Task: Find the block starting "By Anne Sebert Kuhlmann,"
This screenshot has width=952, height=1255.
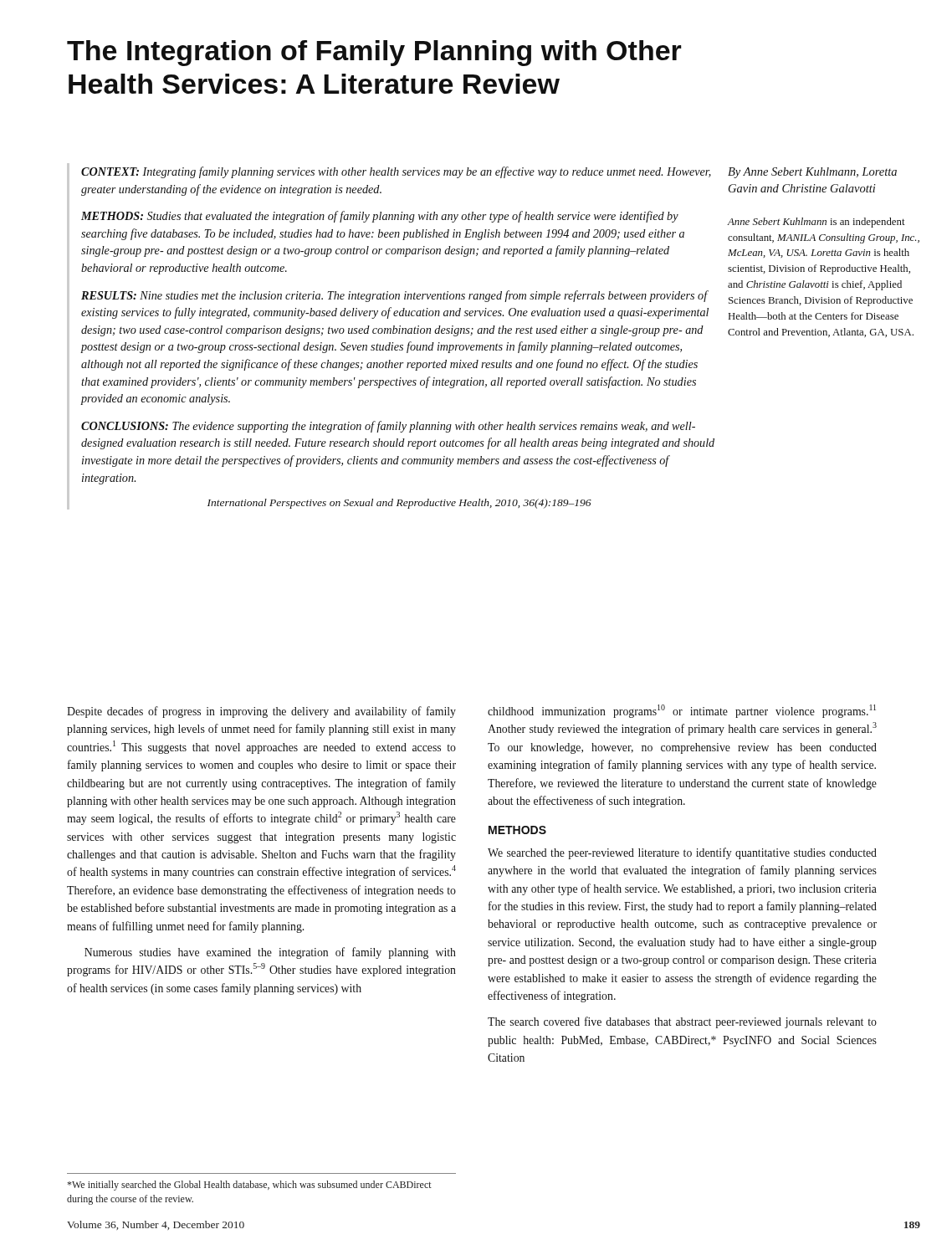Action: pos(813,180)
